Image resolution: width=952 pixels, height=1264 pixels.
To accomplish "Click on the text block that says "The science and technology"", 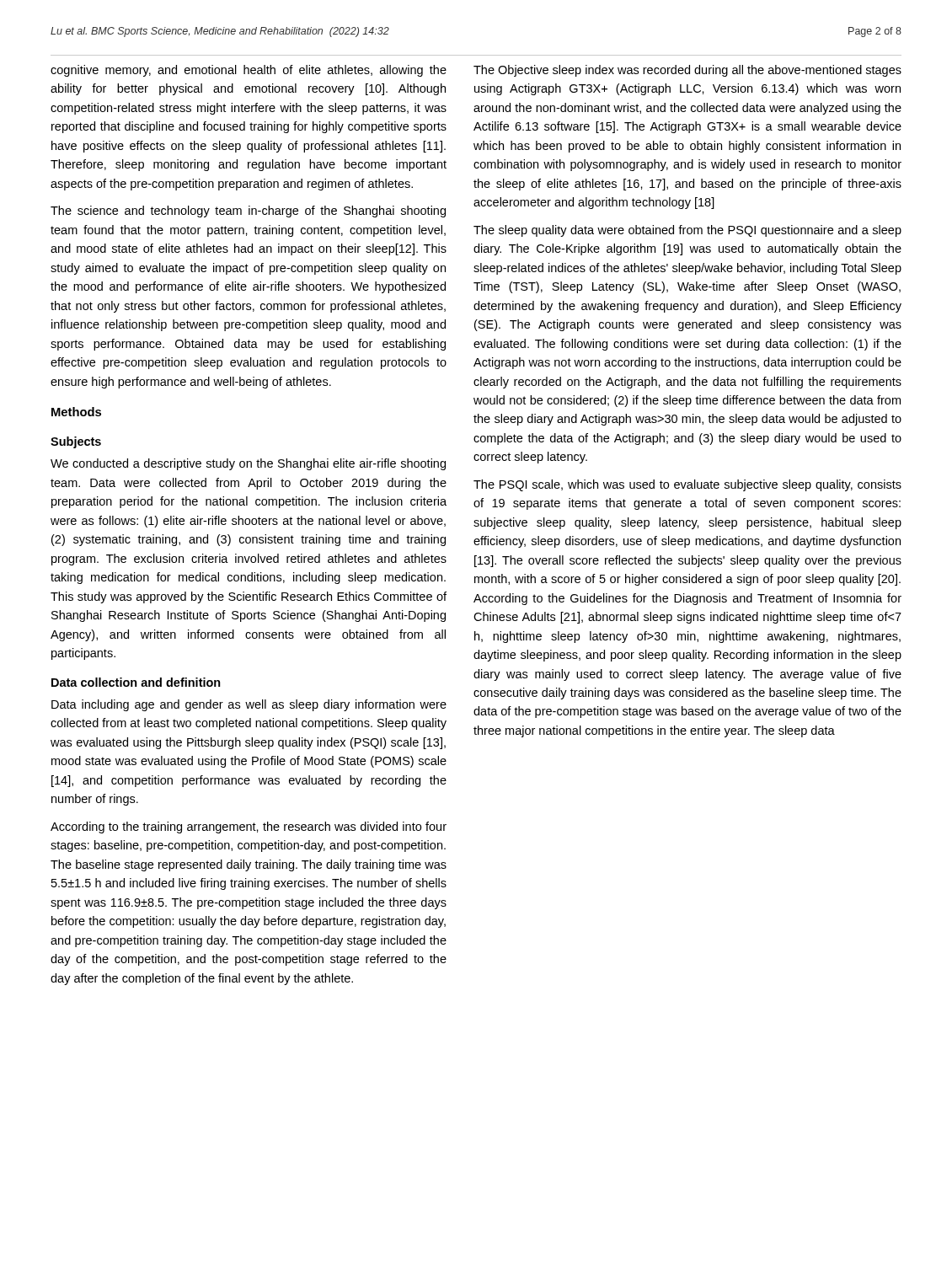I will pos(249,296).
